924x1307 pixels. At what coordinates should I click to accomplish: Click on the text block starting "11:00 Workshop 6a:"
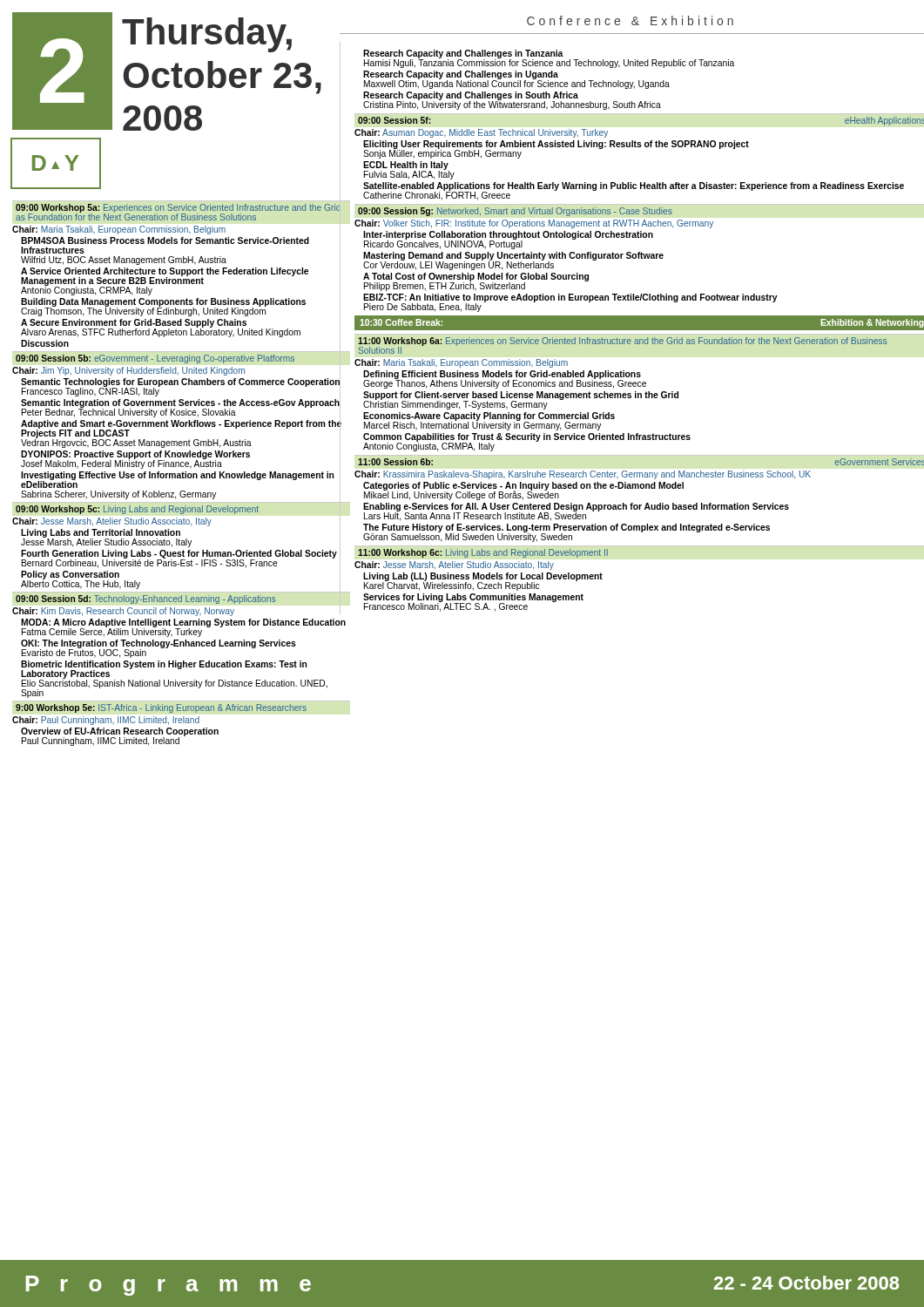point(623,346)
